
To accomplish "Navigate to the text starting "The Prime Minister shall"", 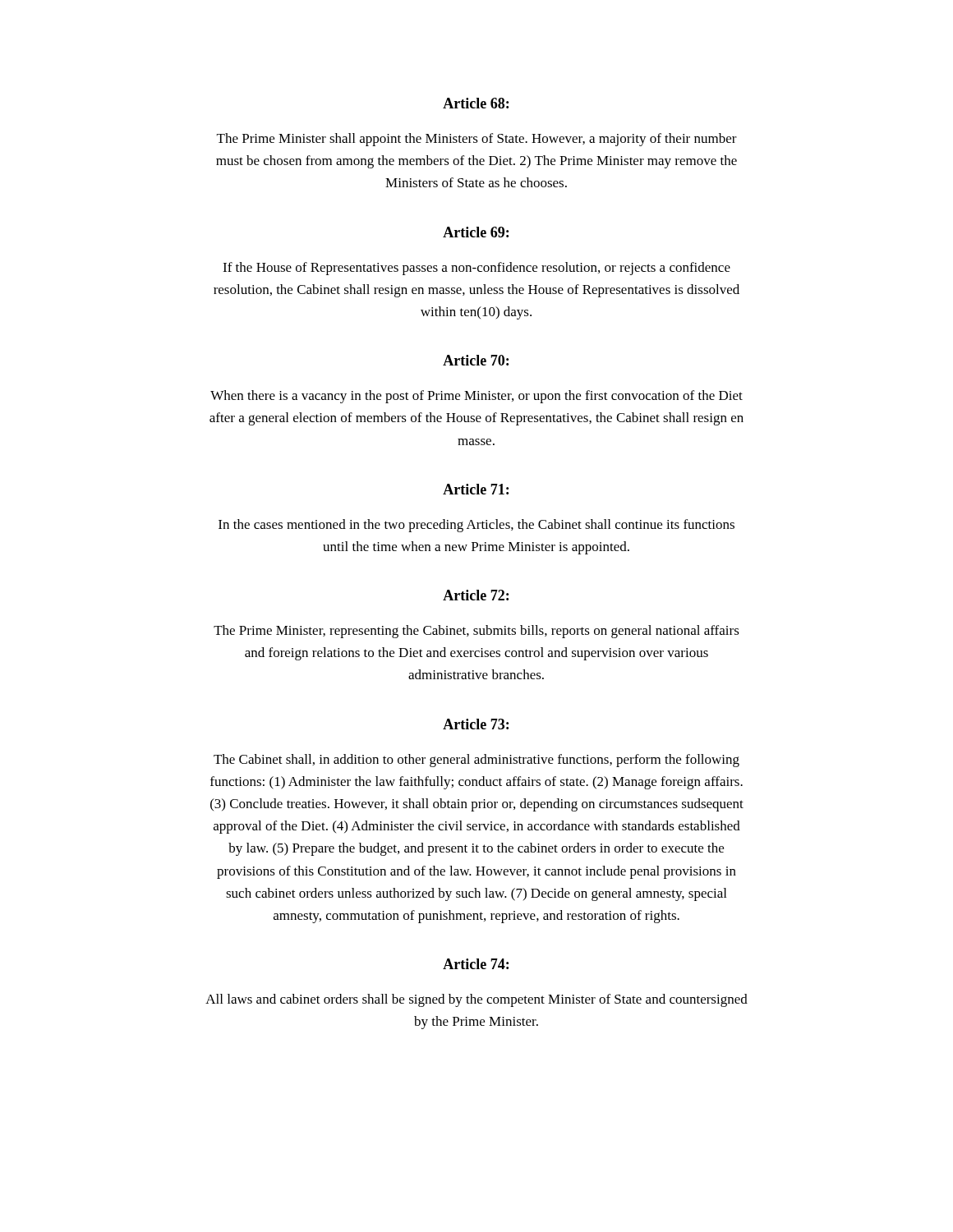I will [x=476, y=161].
